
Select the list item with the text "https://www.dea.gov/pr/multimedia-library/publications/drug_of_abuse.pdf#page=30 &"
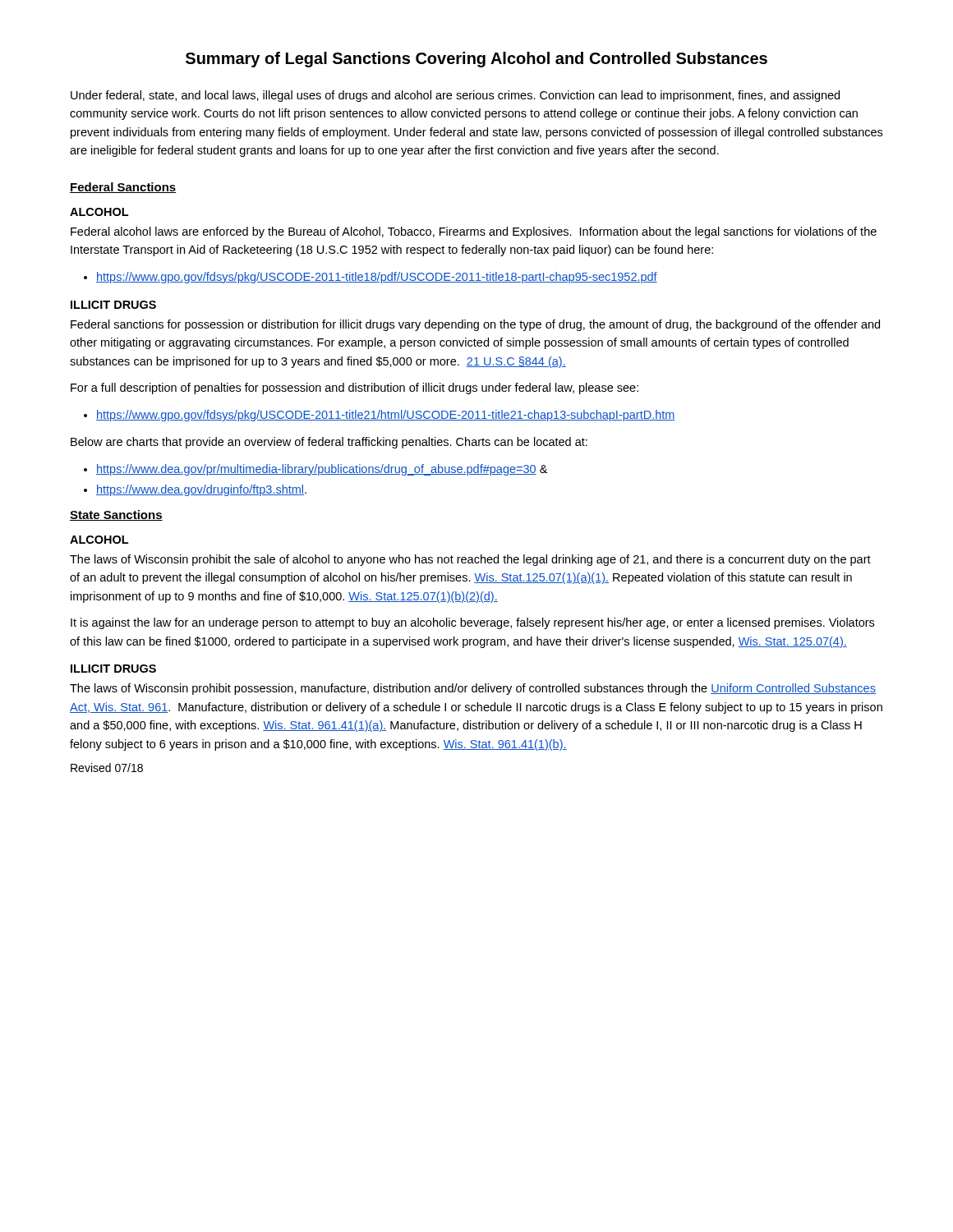click(322, 469)
